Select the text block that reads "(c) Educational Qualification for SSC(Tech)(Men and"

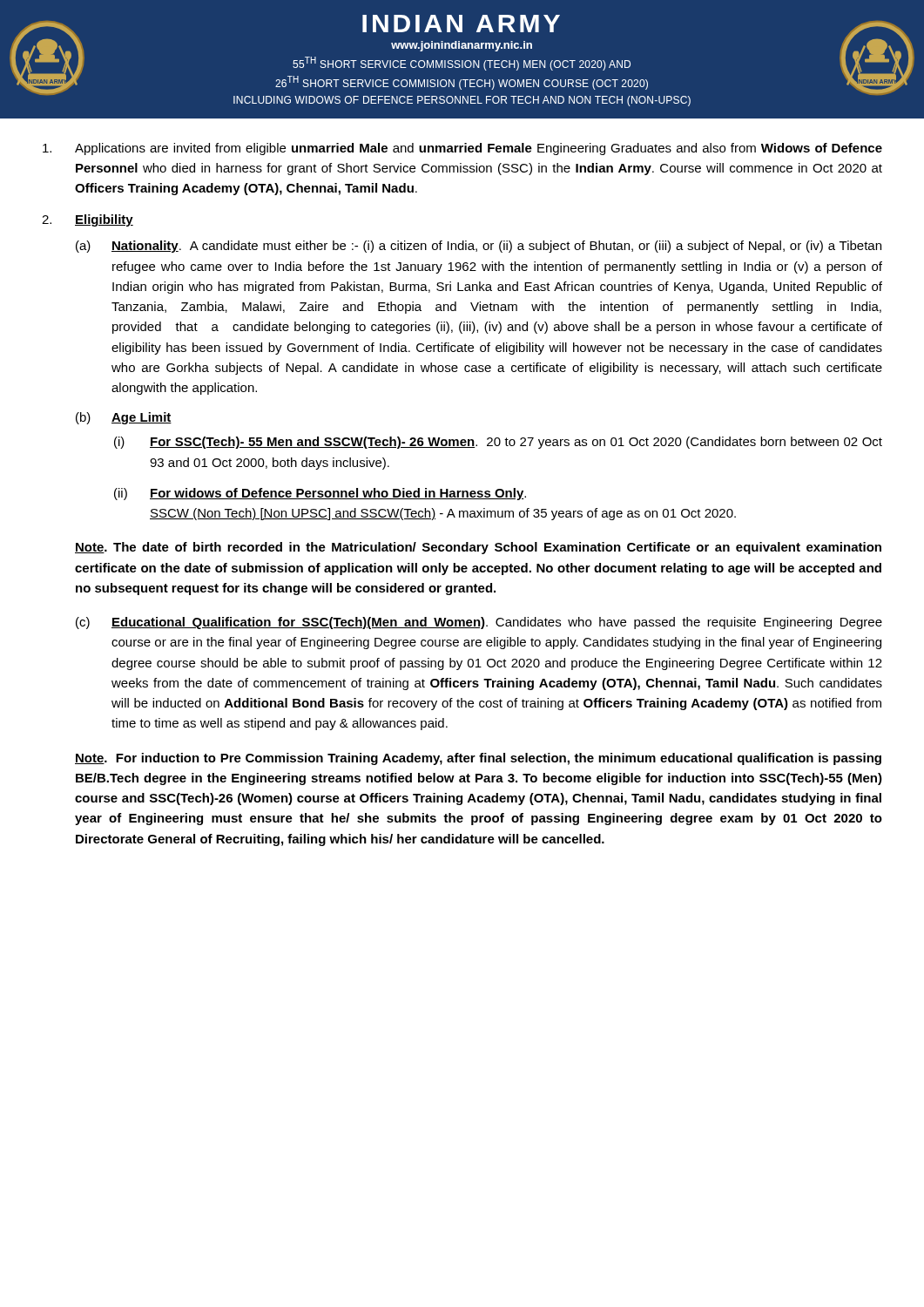pos(479,672)
